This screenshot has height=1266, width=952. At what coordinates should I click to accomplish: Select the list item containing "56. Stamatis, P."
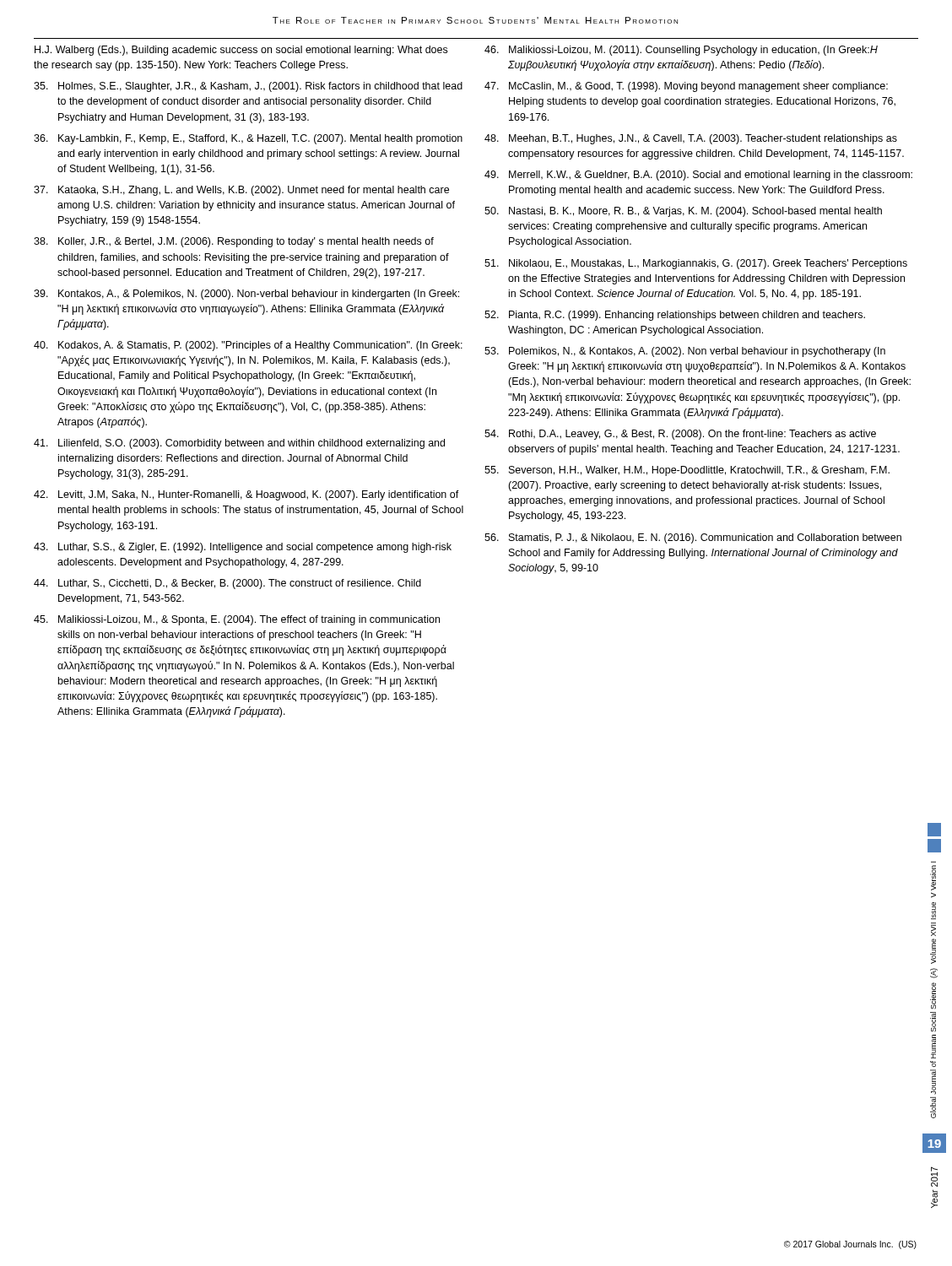(x=700, y=553)
